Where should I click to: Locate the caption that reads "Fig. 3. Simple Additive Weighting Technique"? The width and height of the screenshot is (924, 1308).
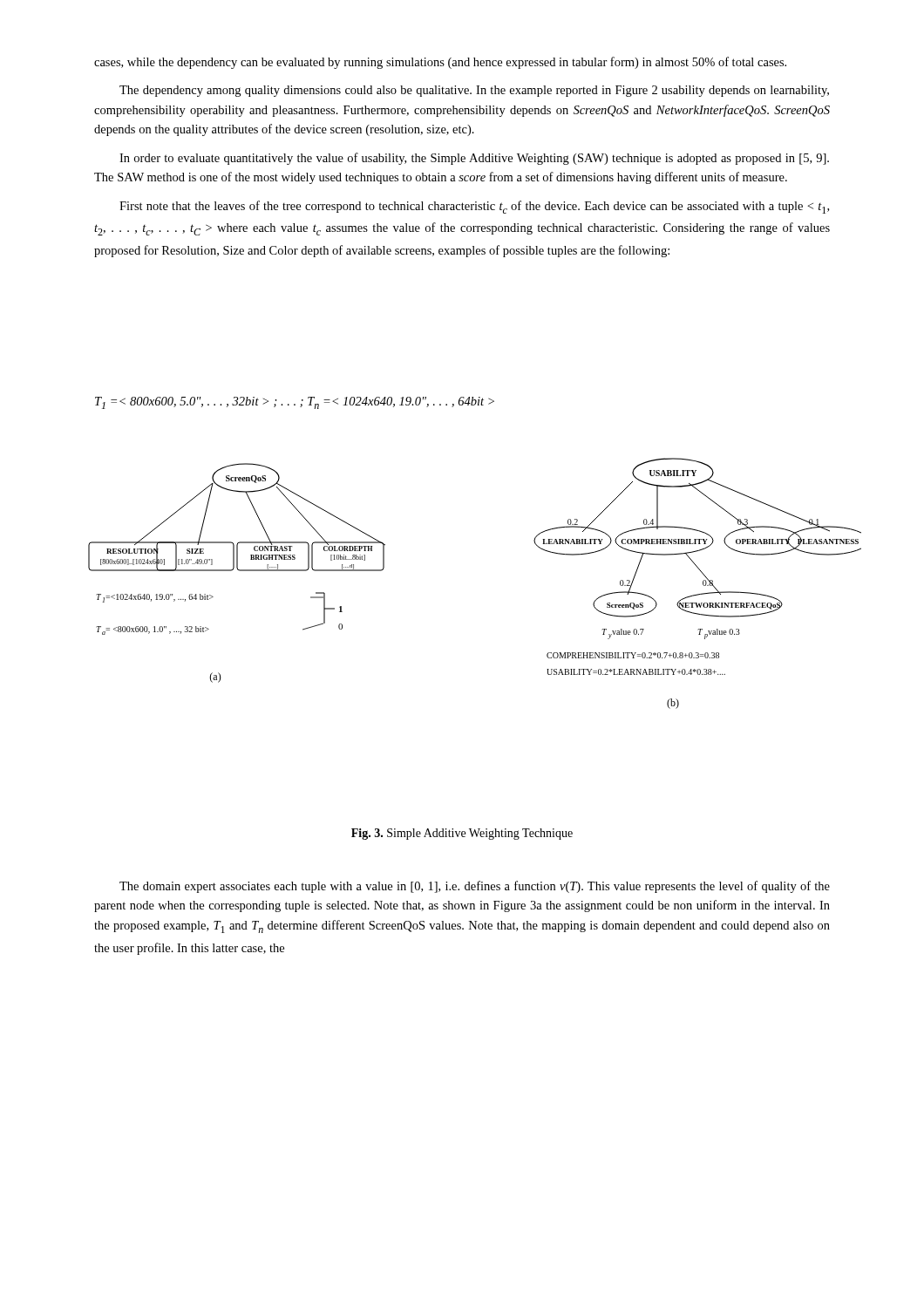(x=462, y=833)
